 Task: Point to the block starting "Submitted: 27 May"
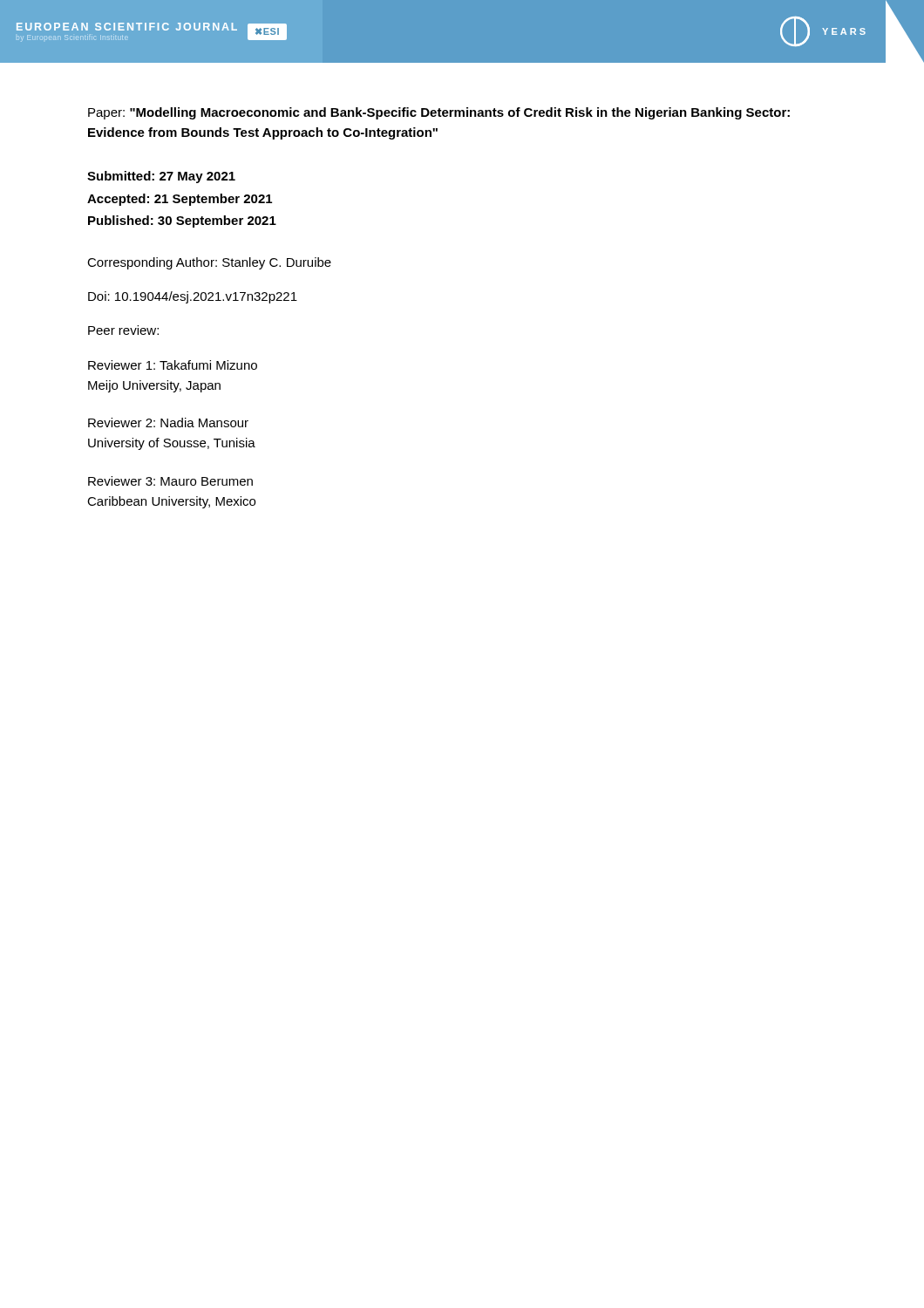coord(182,198)
